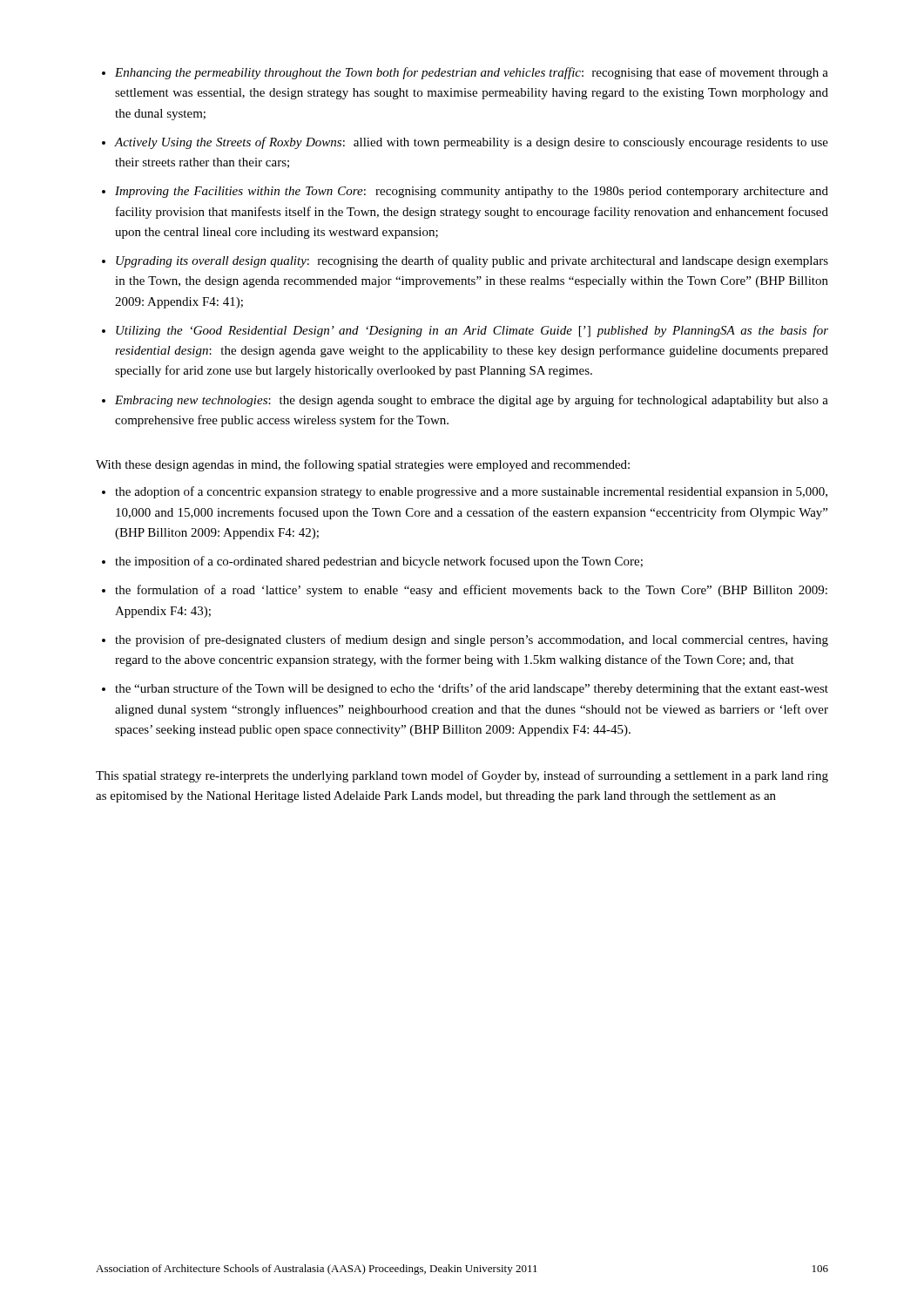This screenshot has width=924, height=1307.
Task: Locate the text starting "Upgrading its overall design quality: recognising"
Action: tap(462, 281)
